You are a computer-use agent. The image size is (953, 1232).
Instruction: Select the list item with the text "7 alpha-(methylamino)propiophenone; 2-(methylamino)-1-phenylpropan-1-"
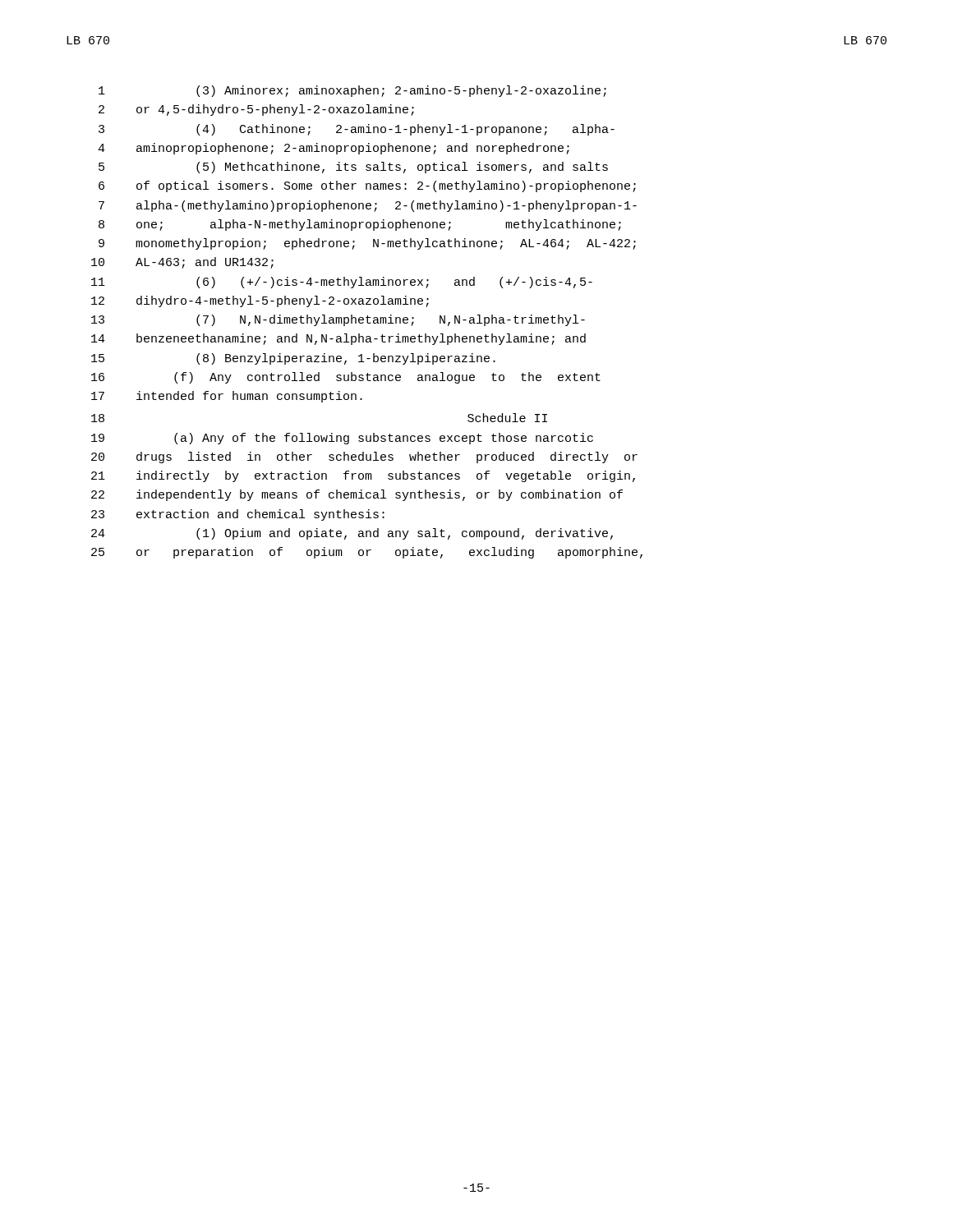click(476, 206)
